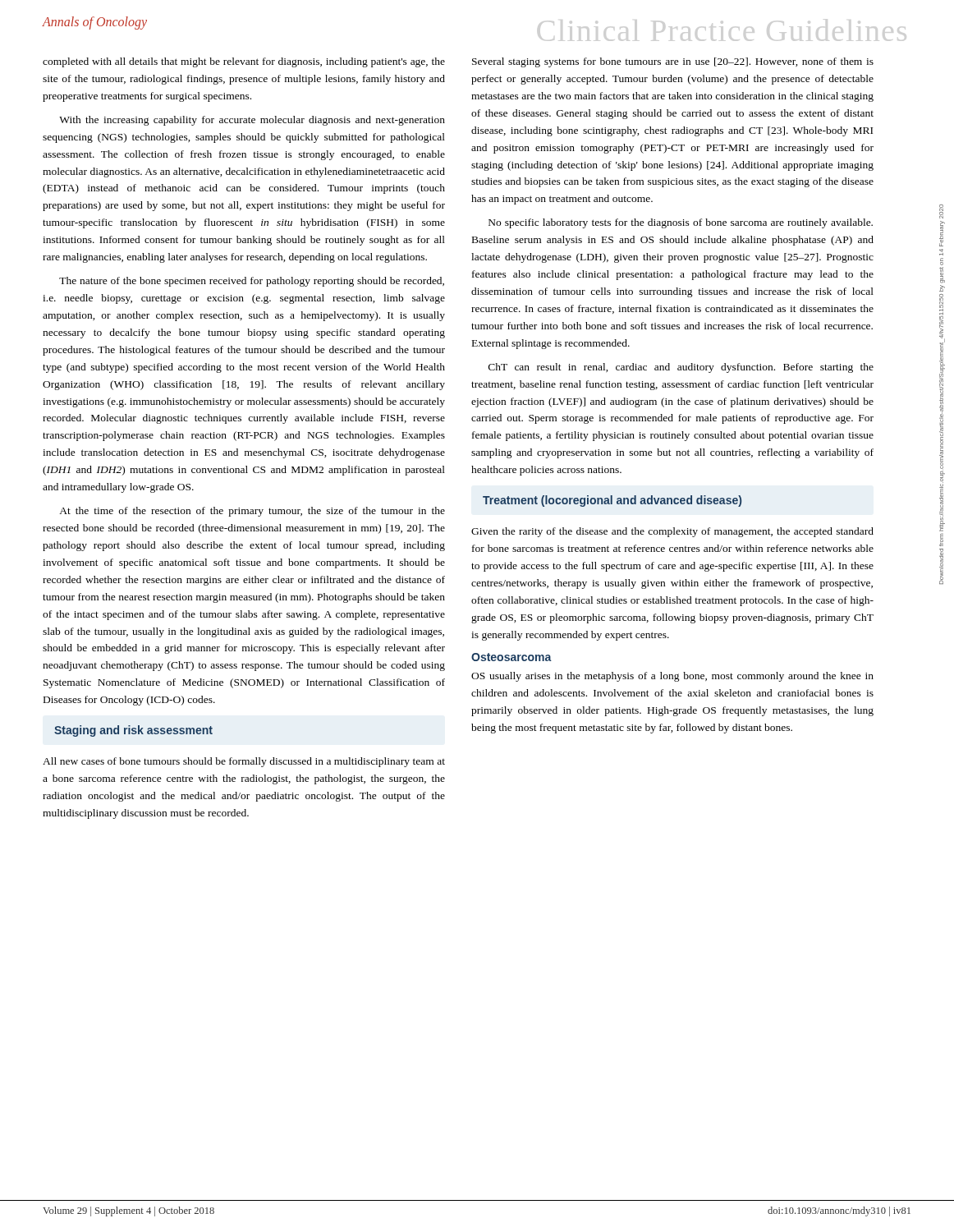Click on the text block that says "completed with all details that might"

244,381
